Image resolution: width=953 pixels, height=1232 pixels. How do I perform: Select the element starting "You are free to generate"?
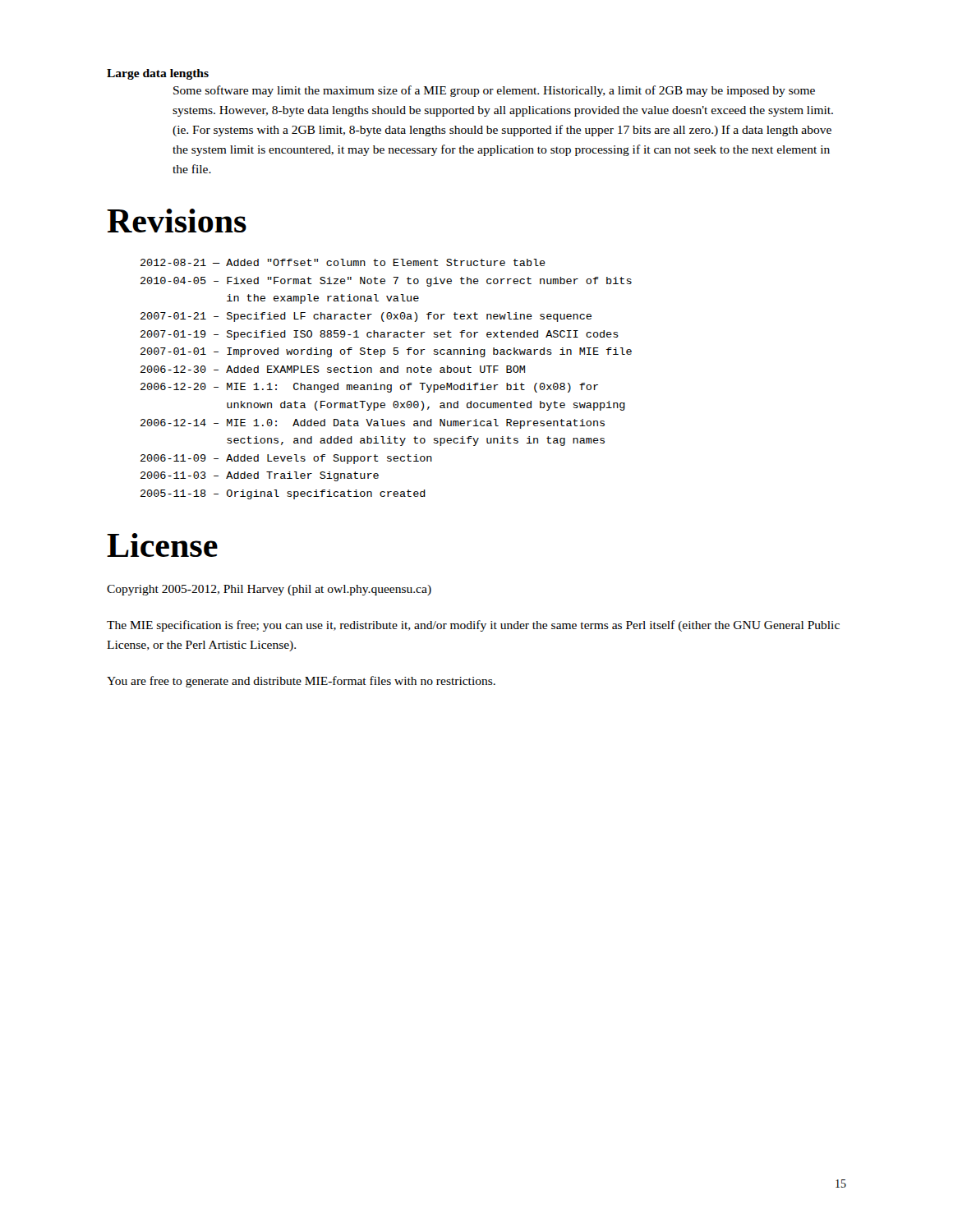pyautogui.click(x=301, y=680)
